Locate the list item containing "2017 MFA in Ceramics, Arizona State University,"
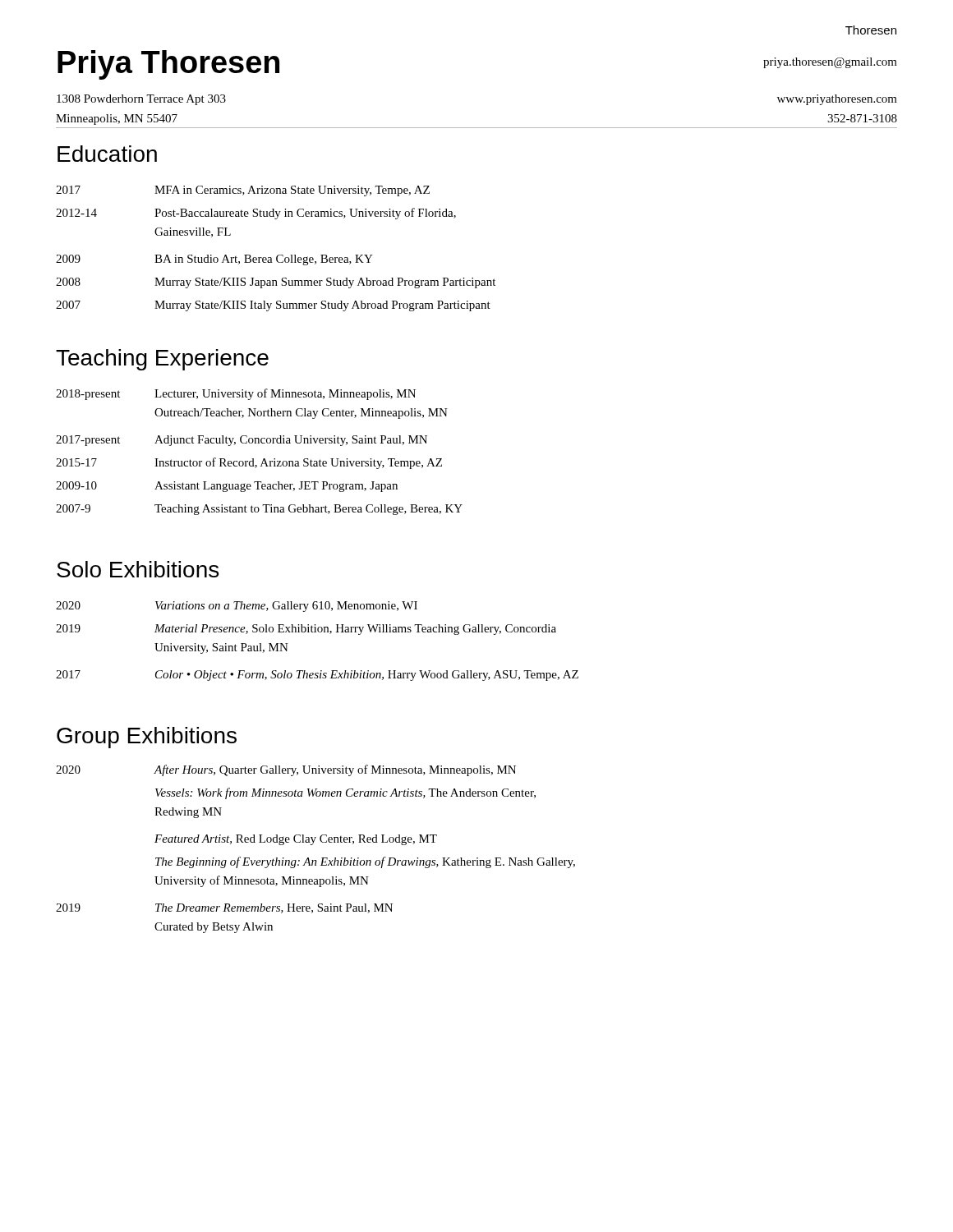Screen dimensions: 1232x953 click(x=243, y=191)
